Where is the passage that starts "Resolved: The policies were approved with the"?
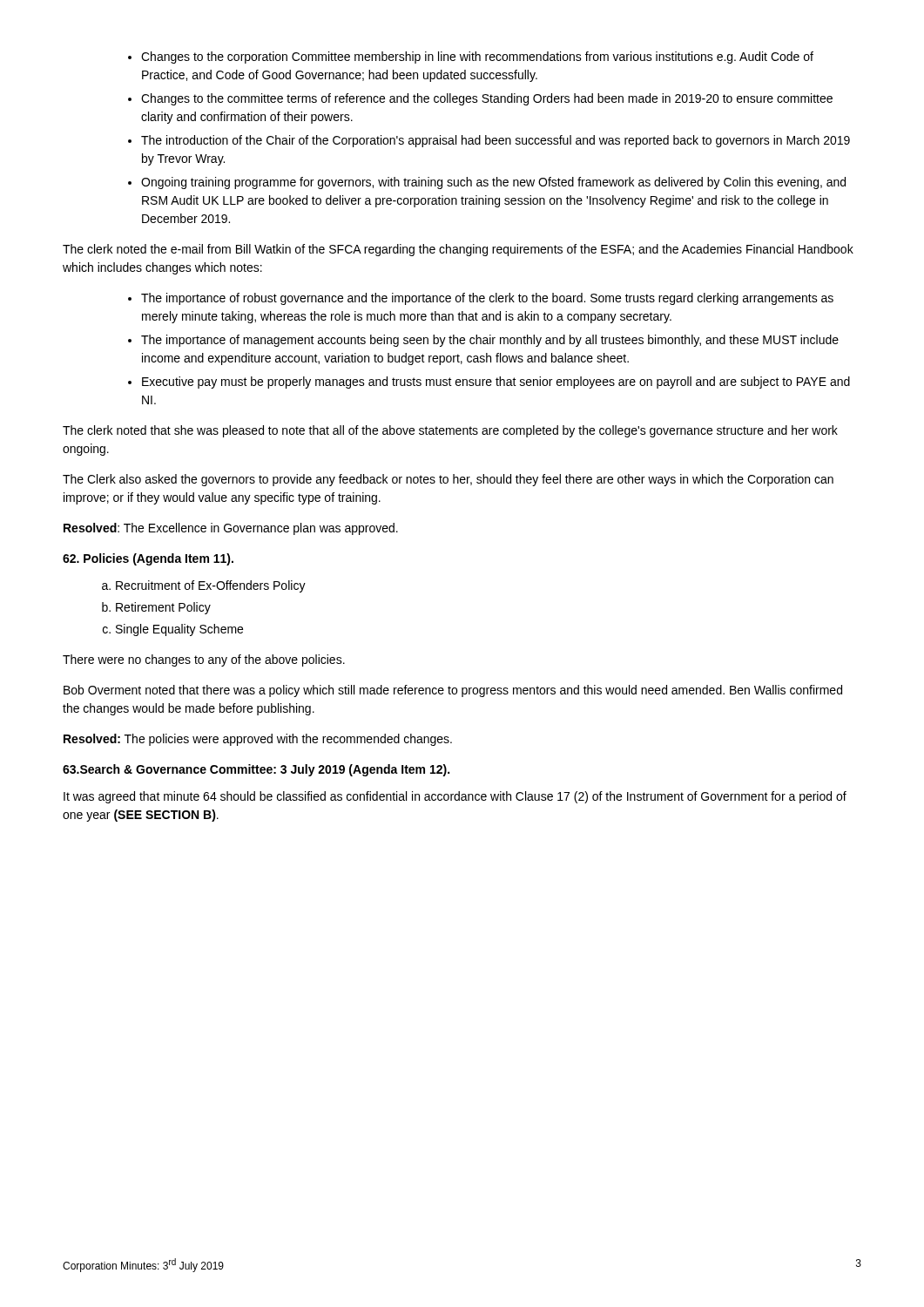 coord(462,739)
